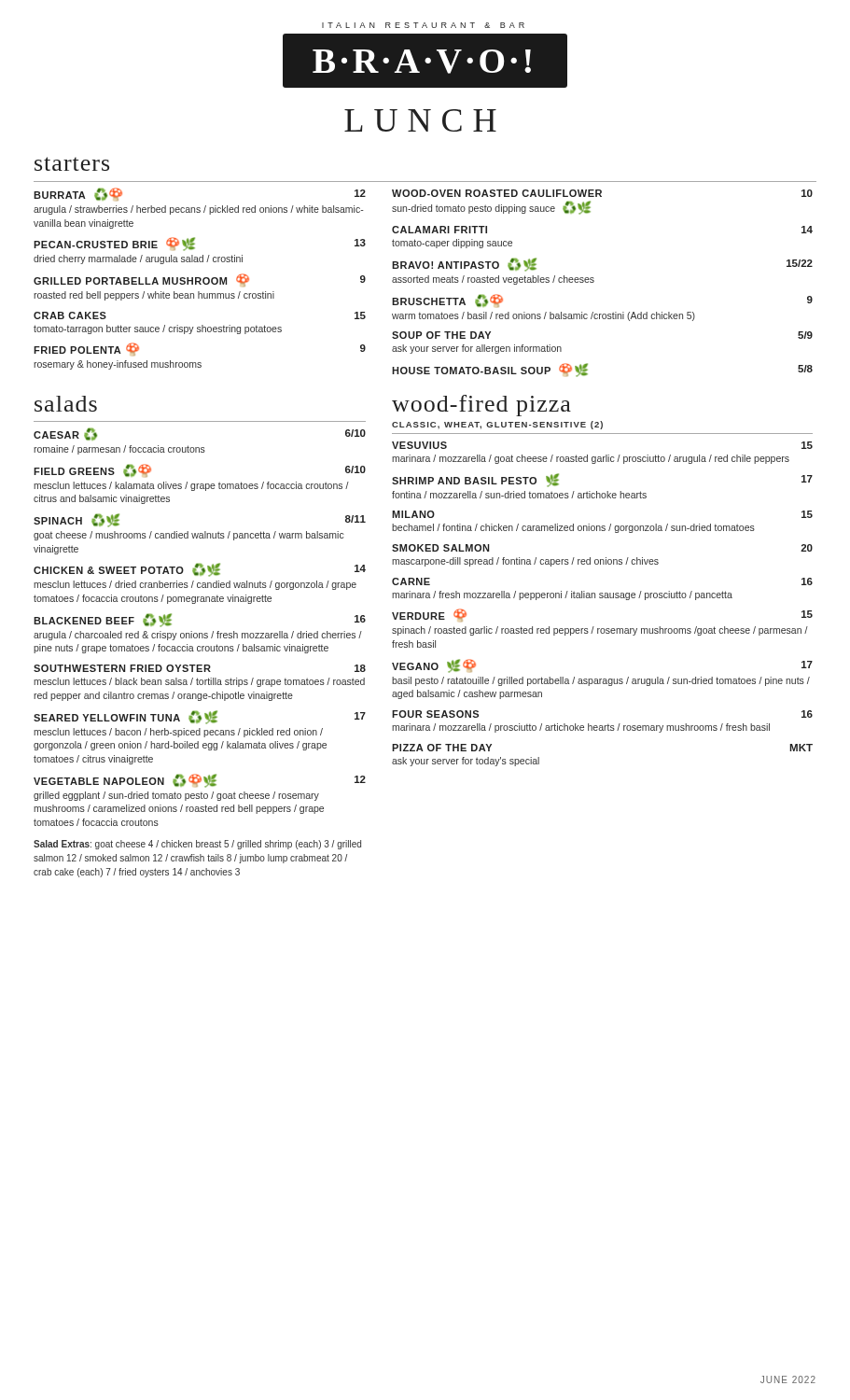This screenshot has width=850, height=1400.
Task: Click on the table containing "BURRATA ♻️🍄 12"
Action: pyautogui.click(x=206, y=286)
